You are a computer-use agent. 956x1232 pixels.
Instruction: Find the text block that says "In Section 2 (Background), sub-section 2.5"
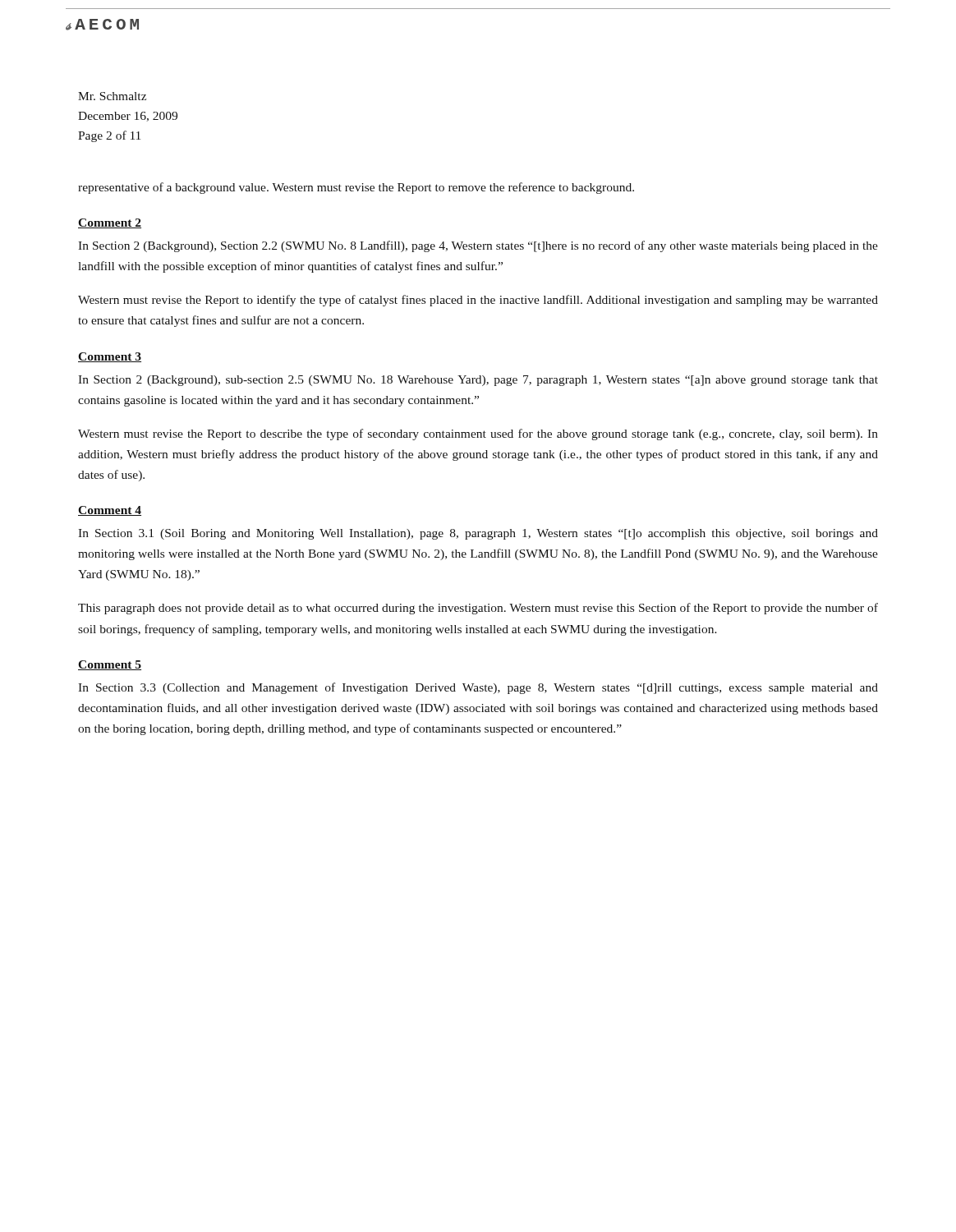(478, 389)
